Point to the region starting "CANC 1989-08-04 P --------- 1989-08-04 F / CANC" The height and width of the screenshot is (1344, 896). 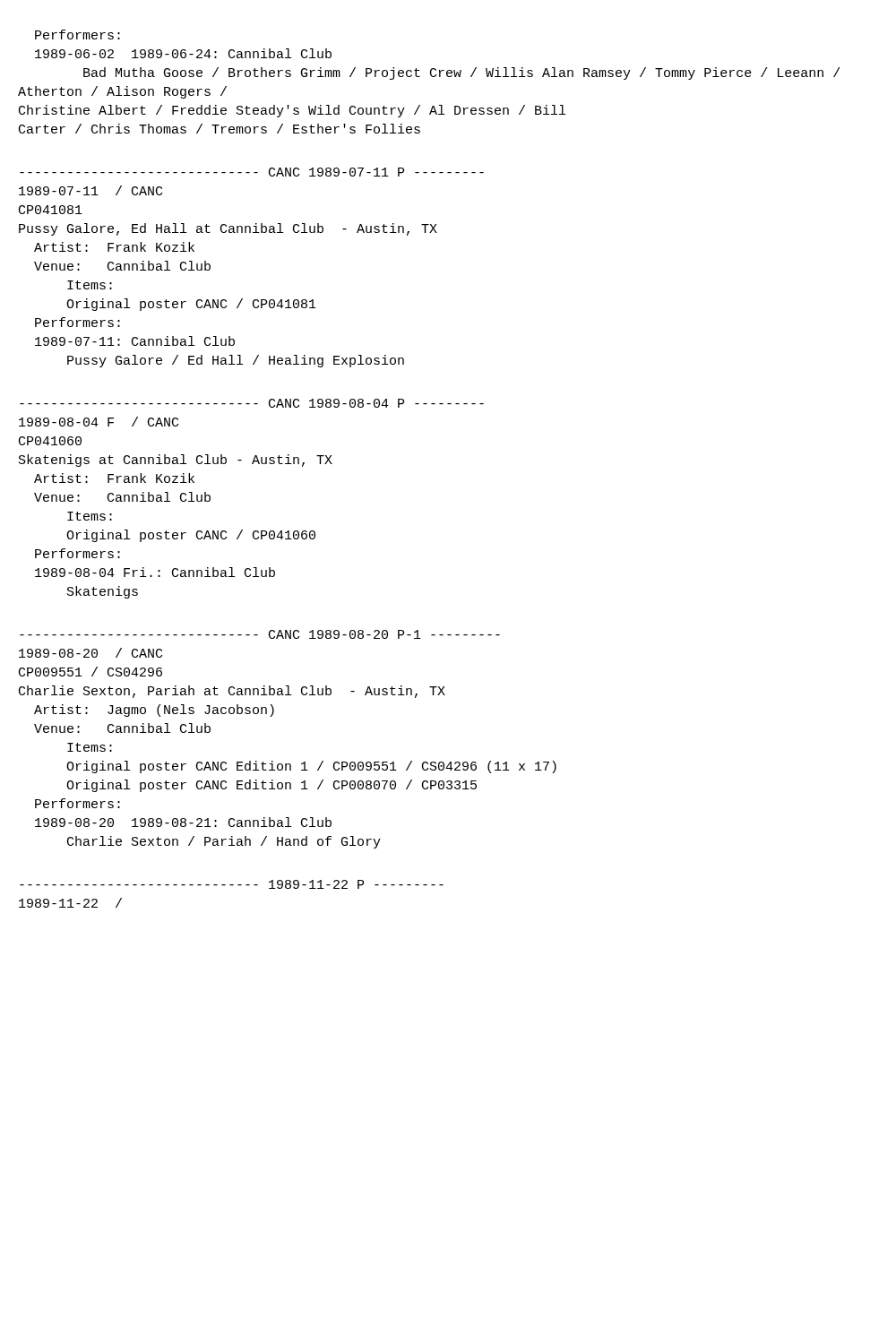pyautogui.click(x=252, y=403)
